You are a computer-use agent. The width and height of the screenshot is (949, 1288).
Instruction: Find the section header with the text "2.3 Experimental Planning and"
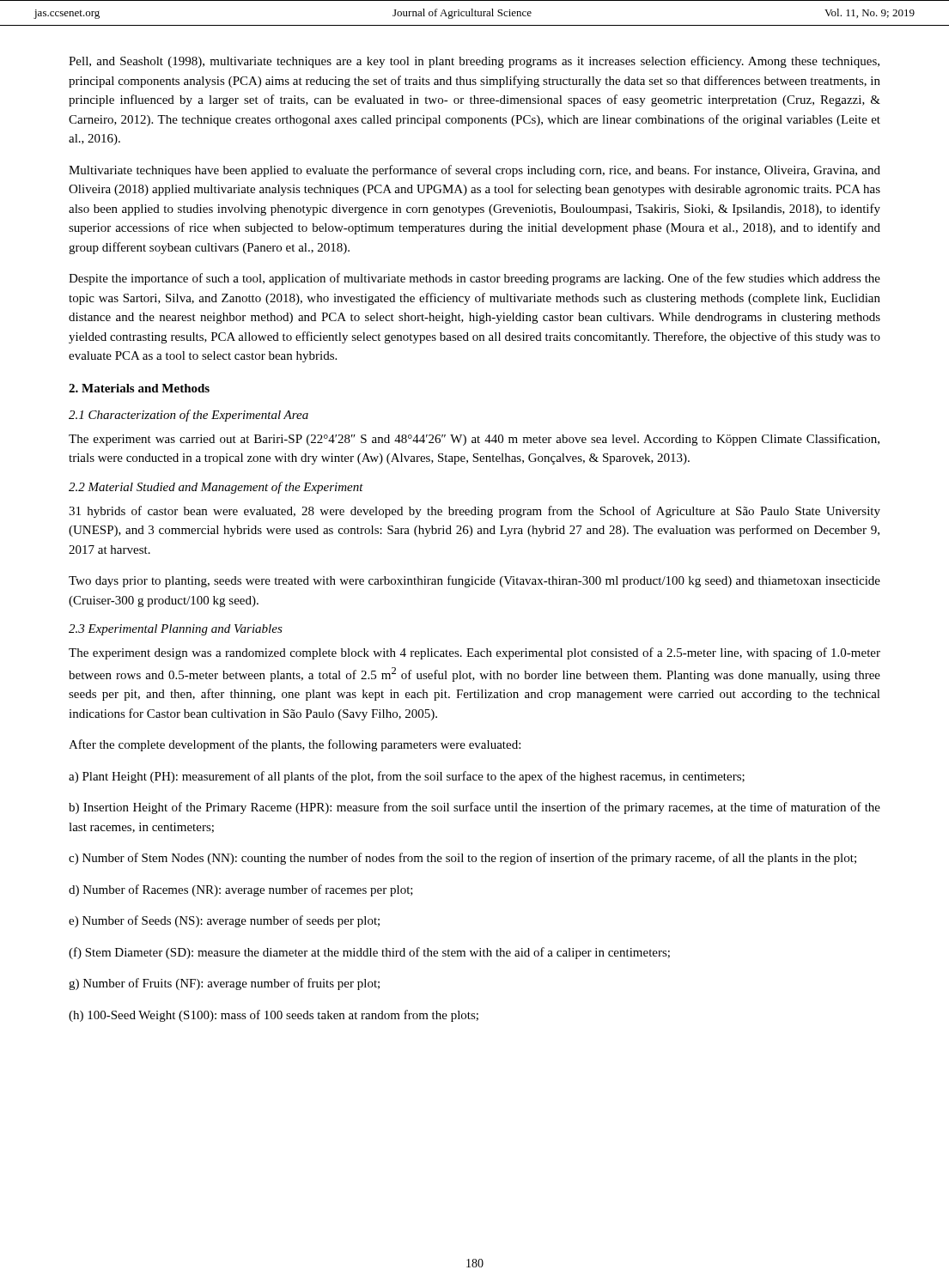(176, 629)
